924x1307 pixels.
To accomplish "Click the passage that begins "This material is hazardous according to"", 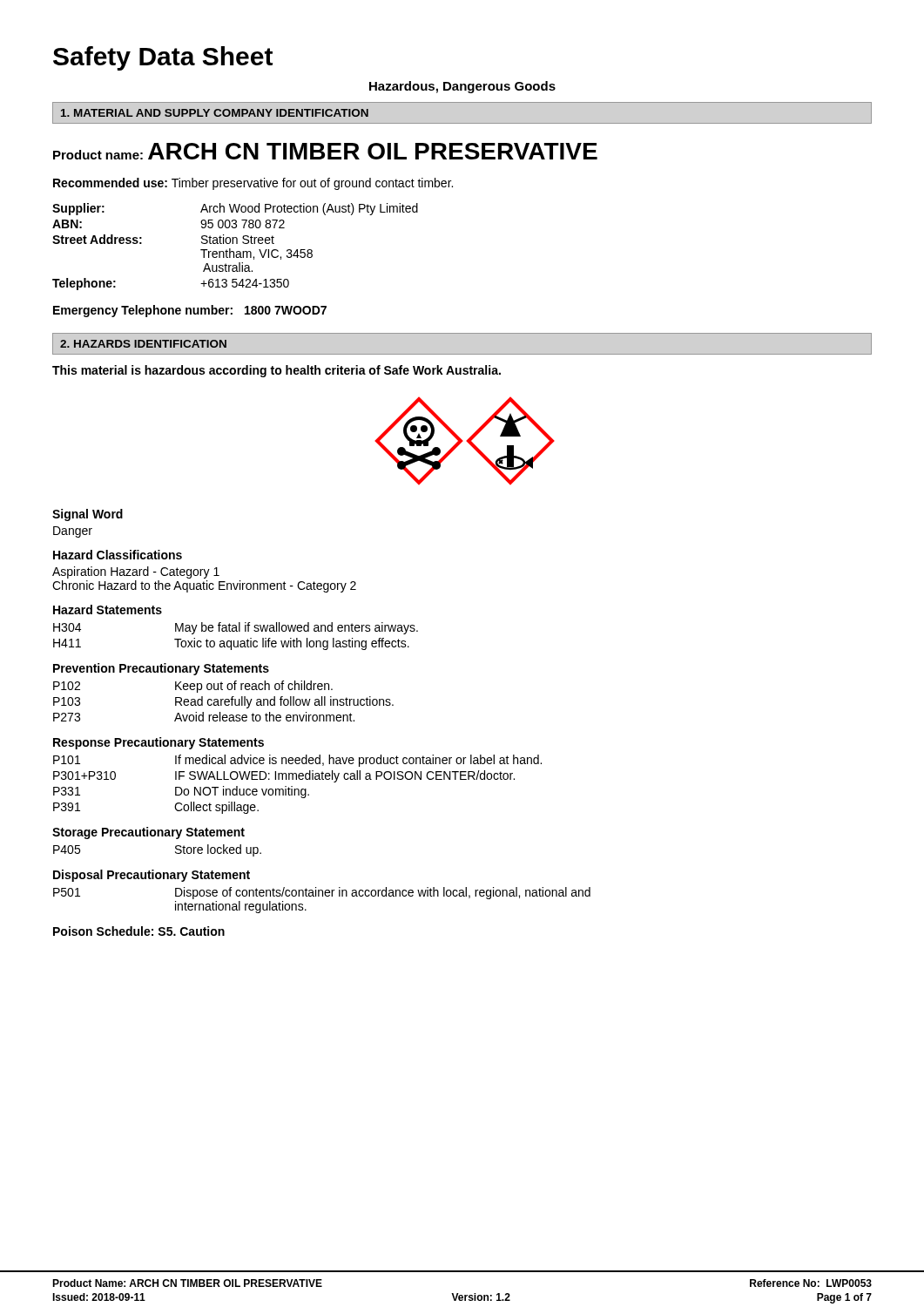I will click(x=277, y=370).
